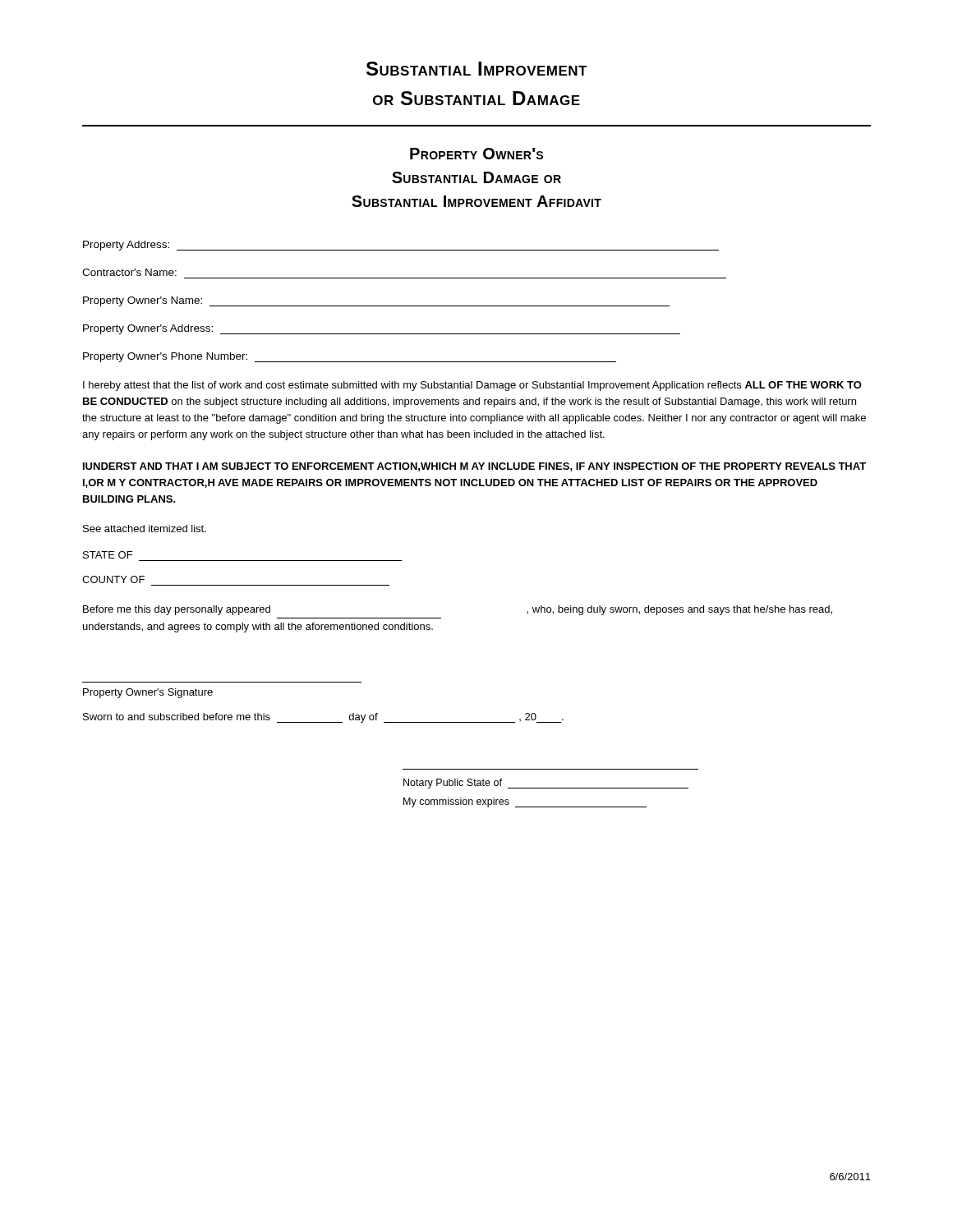This screenshot has height=1232, width=953.
Task: Select the text with the text "Property Address:"
Action: click(x=401, y=244)
